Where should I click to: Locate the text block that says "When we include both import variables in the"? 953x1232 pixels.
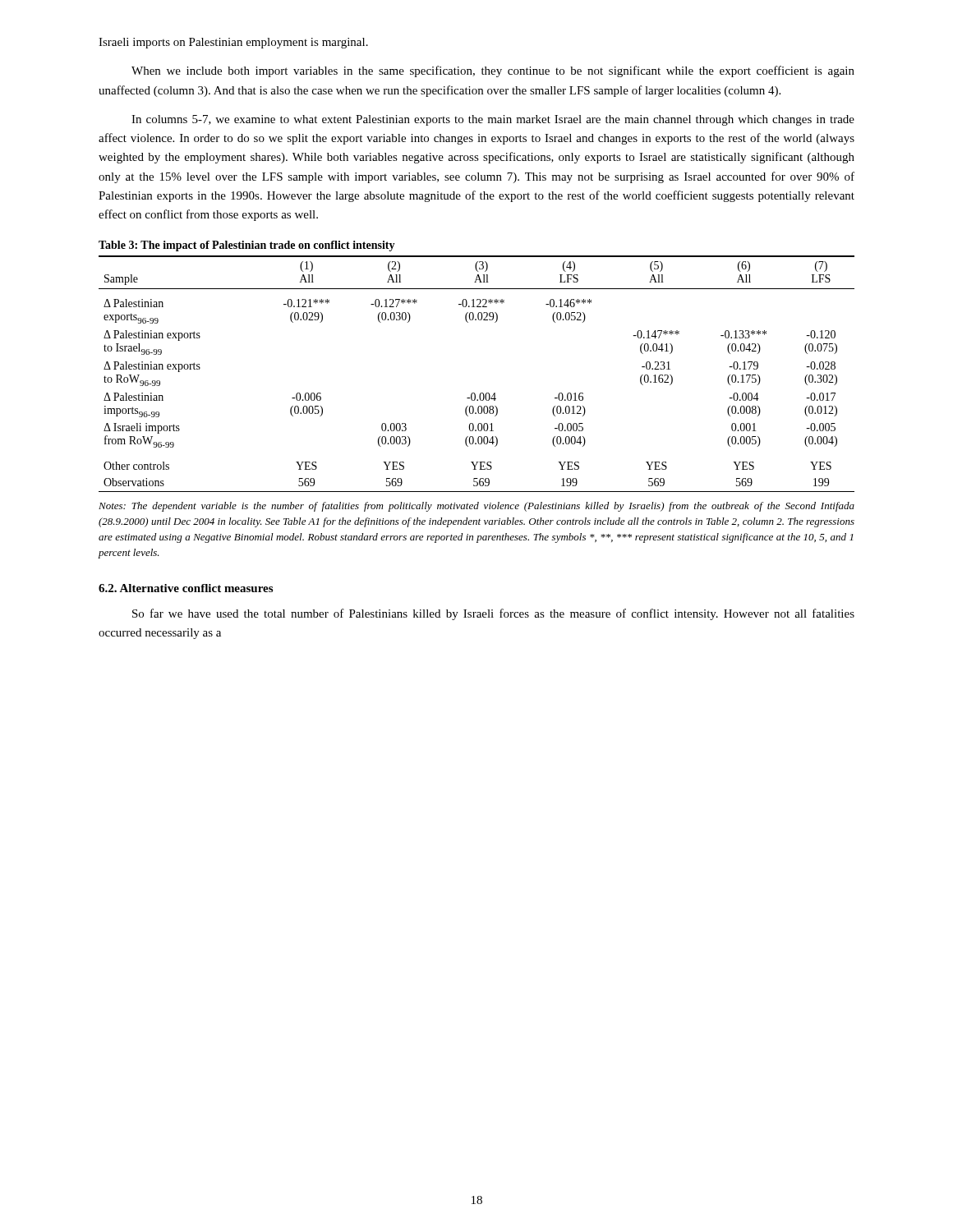click(476, 81)
